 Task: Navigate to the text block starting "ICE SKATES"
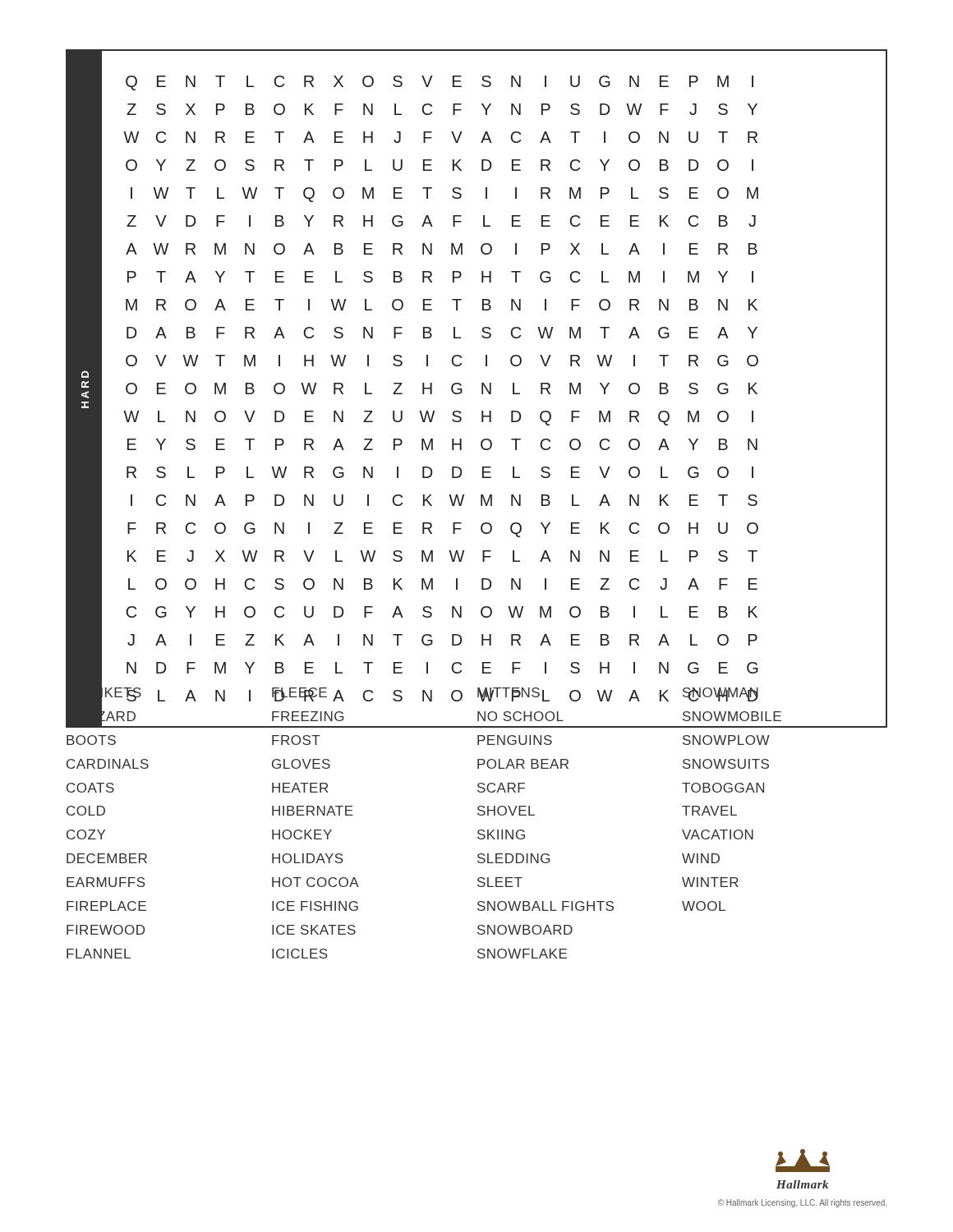pos(314,930)
